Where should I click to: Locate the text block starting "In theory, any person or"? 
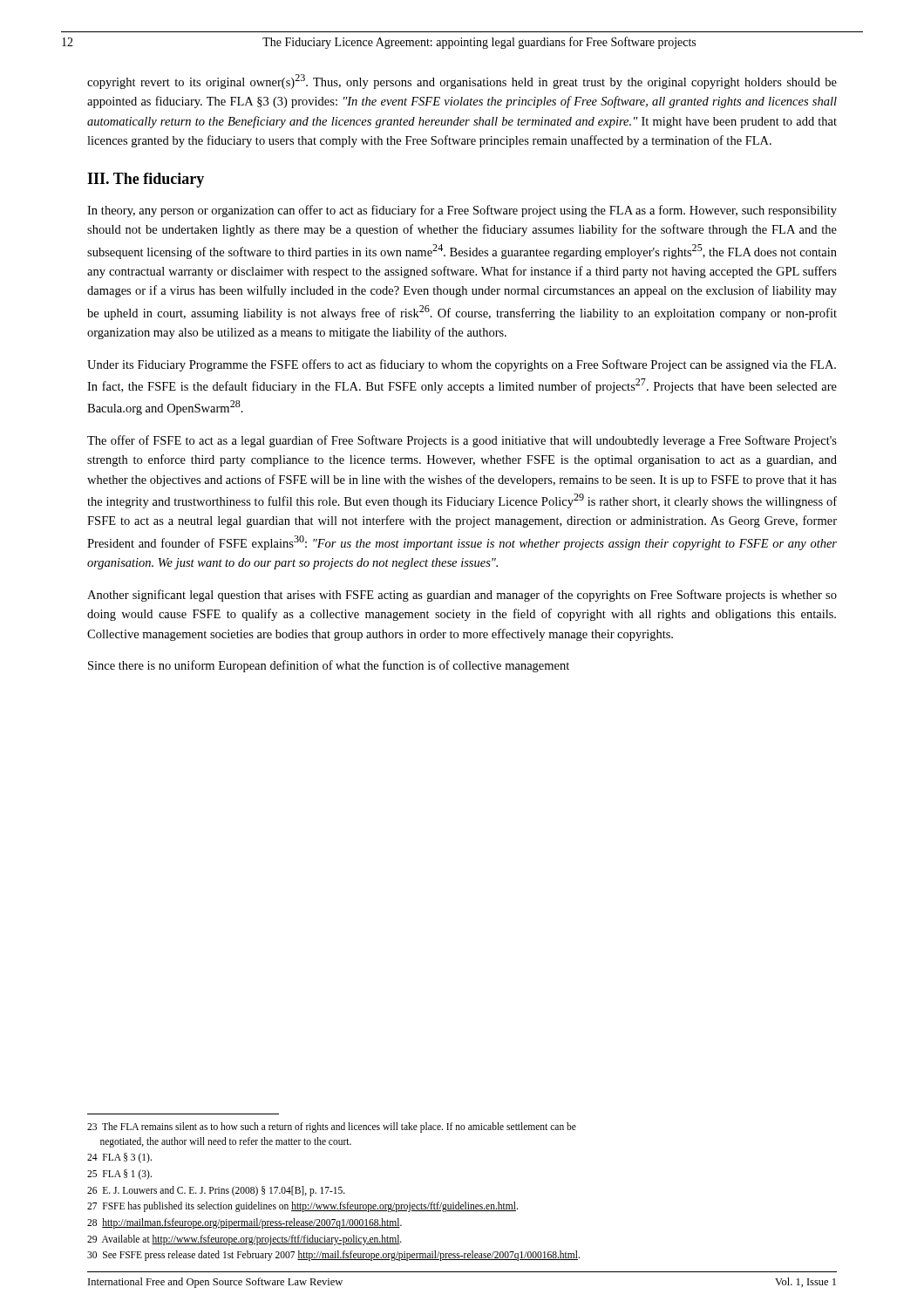point(462,271)
